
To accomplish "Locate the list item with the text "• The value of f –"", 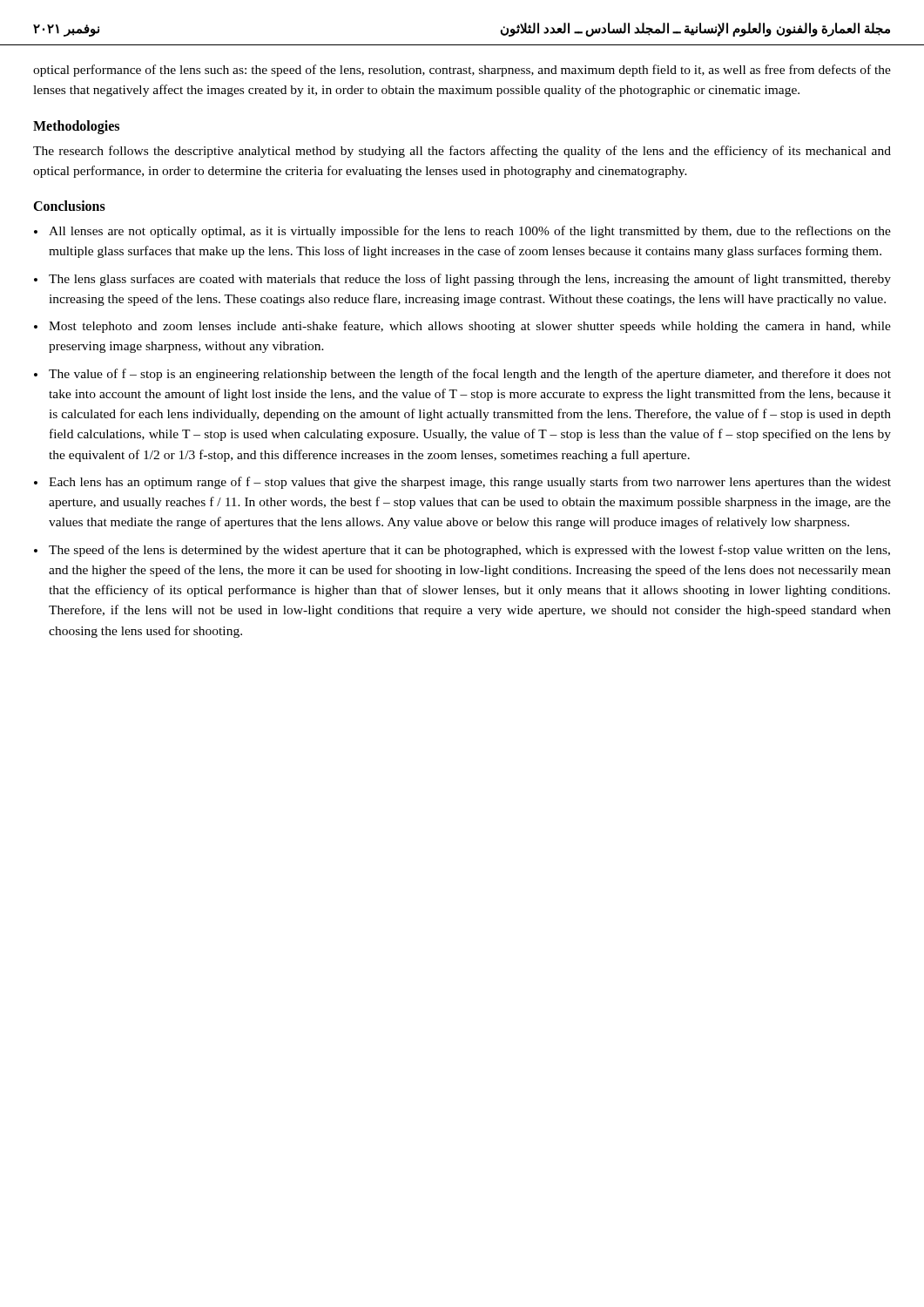I will coord(462,414).
